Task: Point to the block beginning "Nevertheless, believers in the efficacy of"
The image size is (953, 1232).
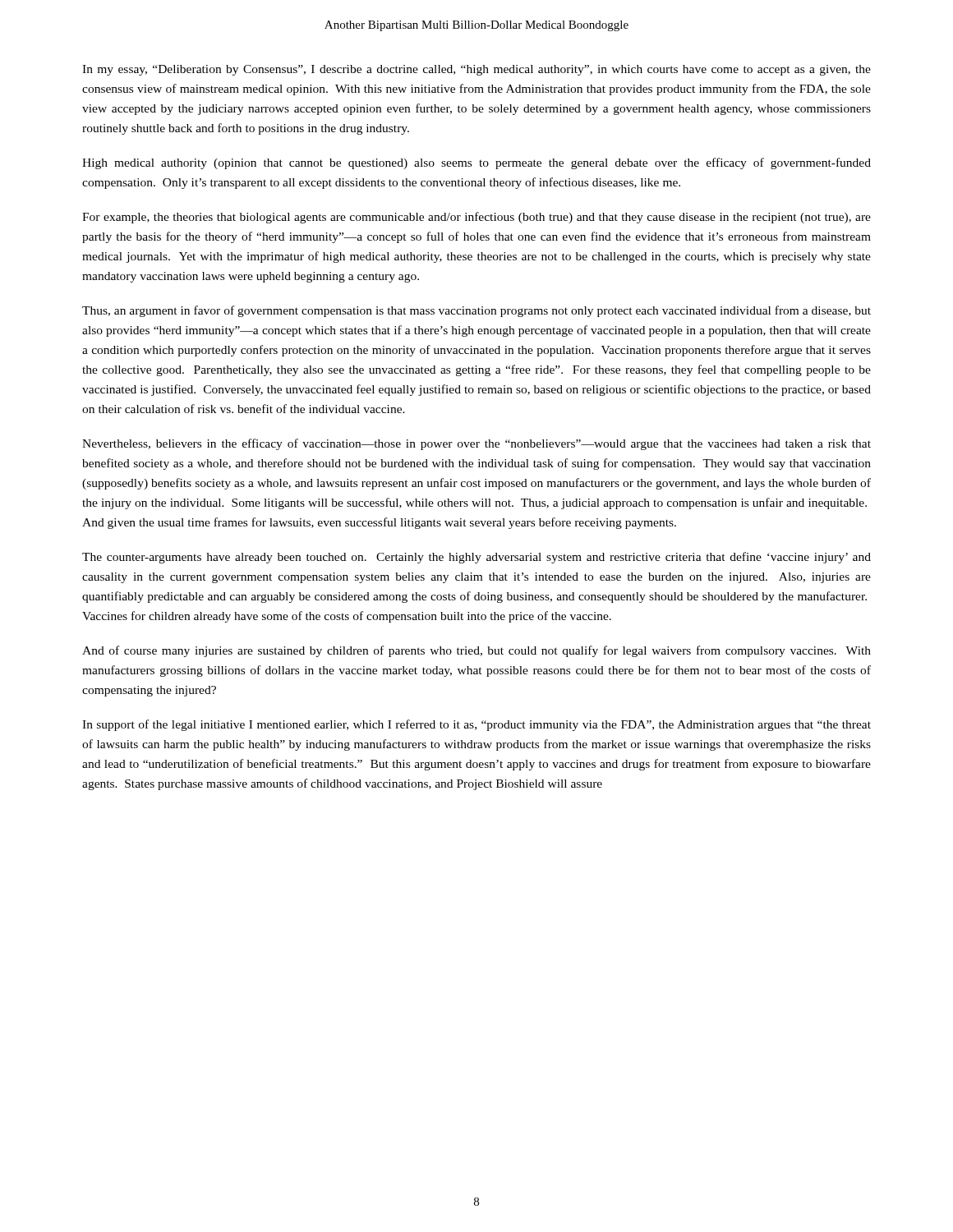Action: coord(476,483)
